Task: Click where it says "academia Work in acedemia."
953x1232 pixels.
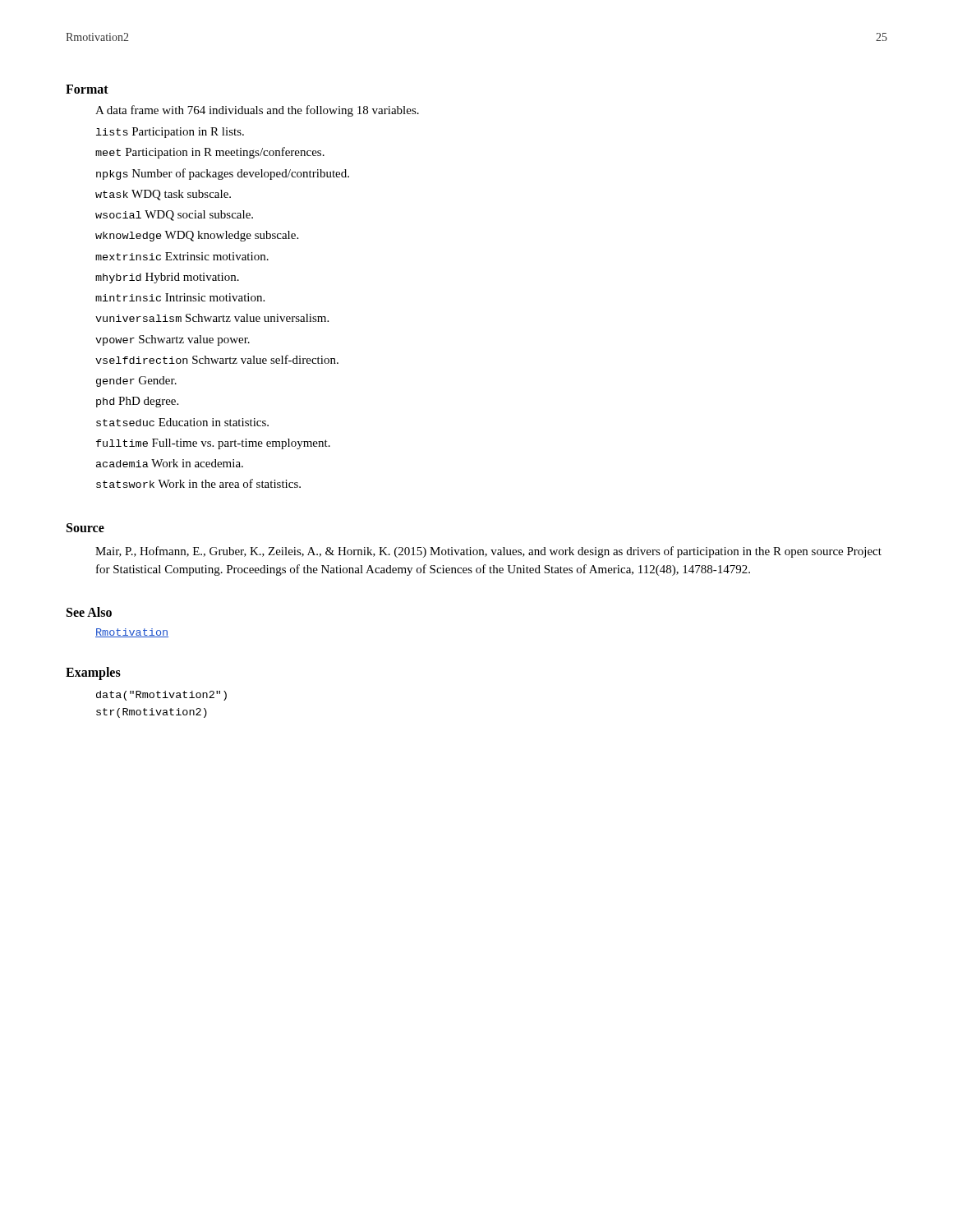Action: [x=170, y=464]
